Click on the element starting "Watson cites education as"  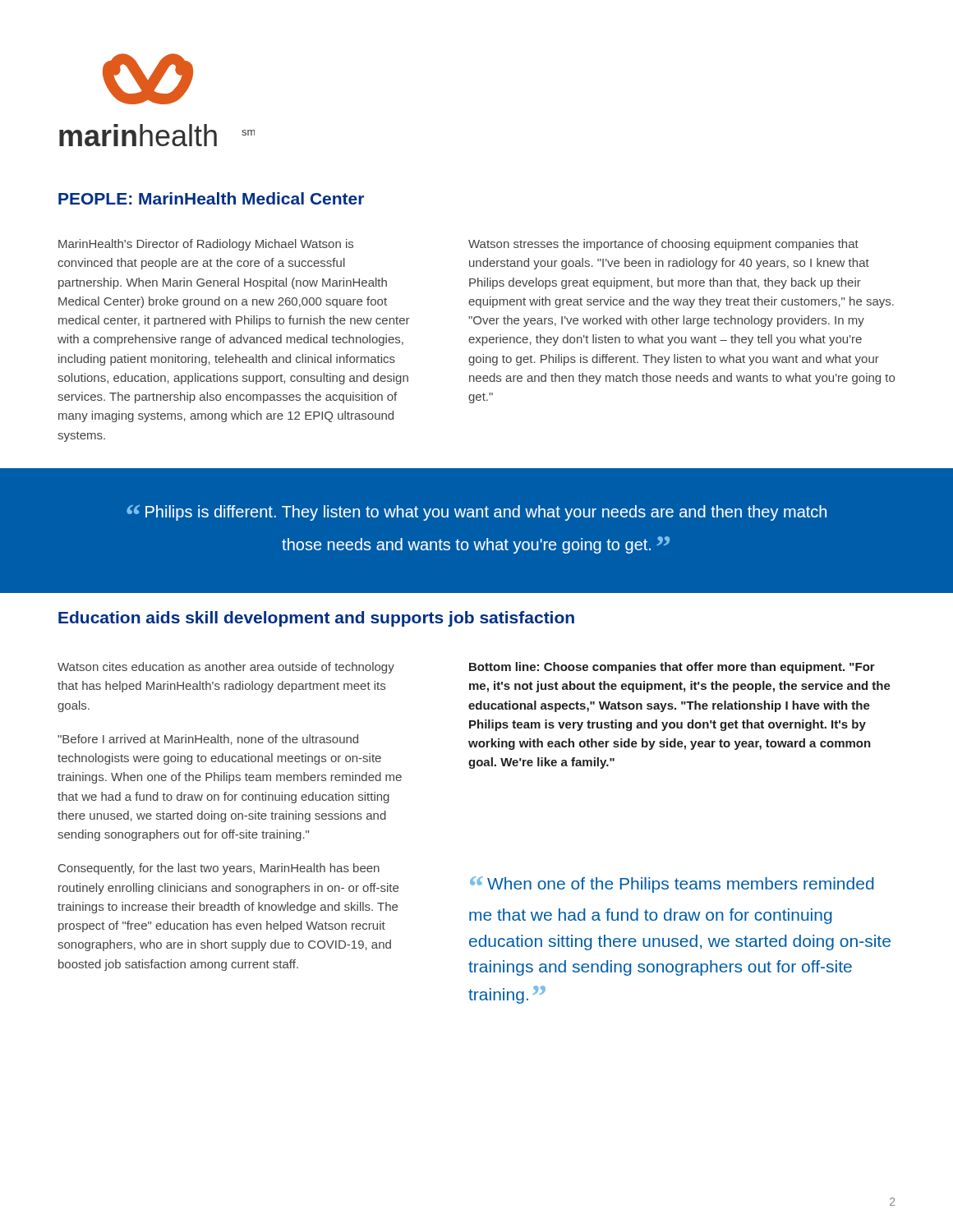(234, 686)
